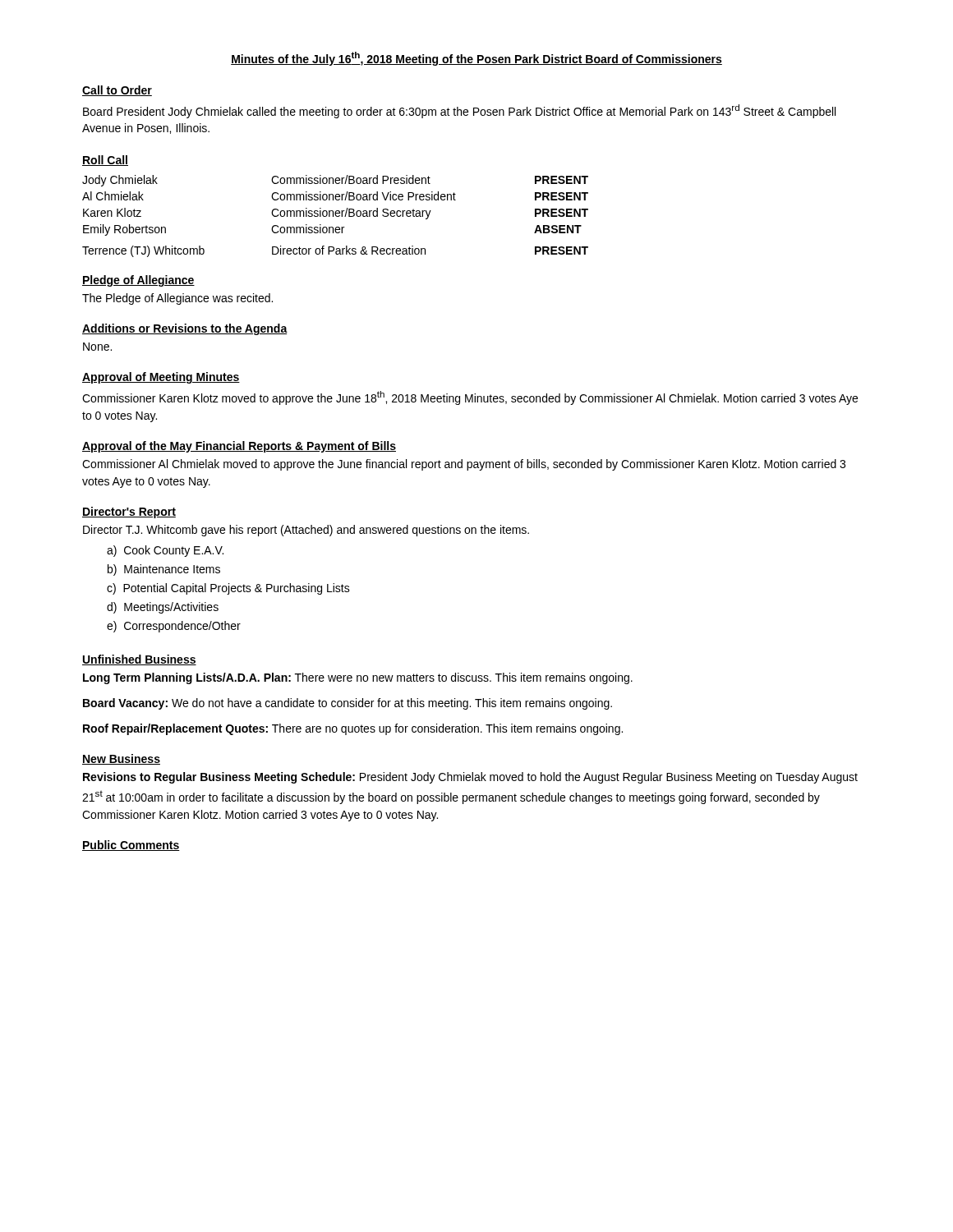Find the text block starting "Director T.J. Whitcomb gave his report"
Viewport: 953px width, 1232px height.
pyautogui.click(x=306, y=530)
